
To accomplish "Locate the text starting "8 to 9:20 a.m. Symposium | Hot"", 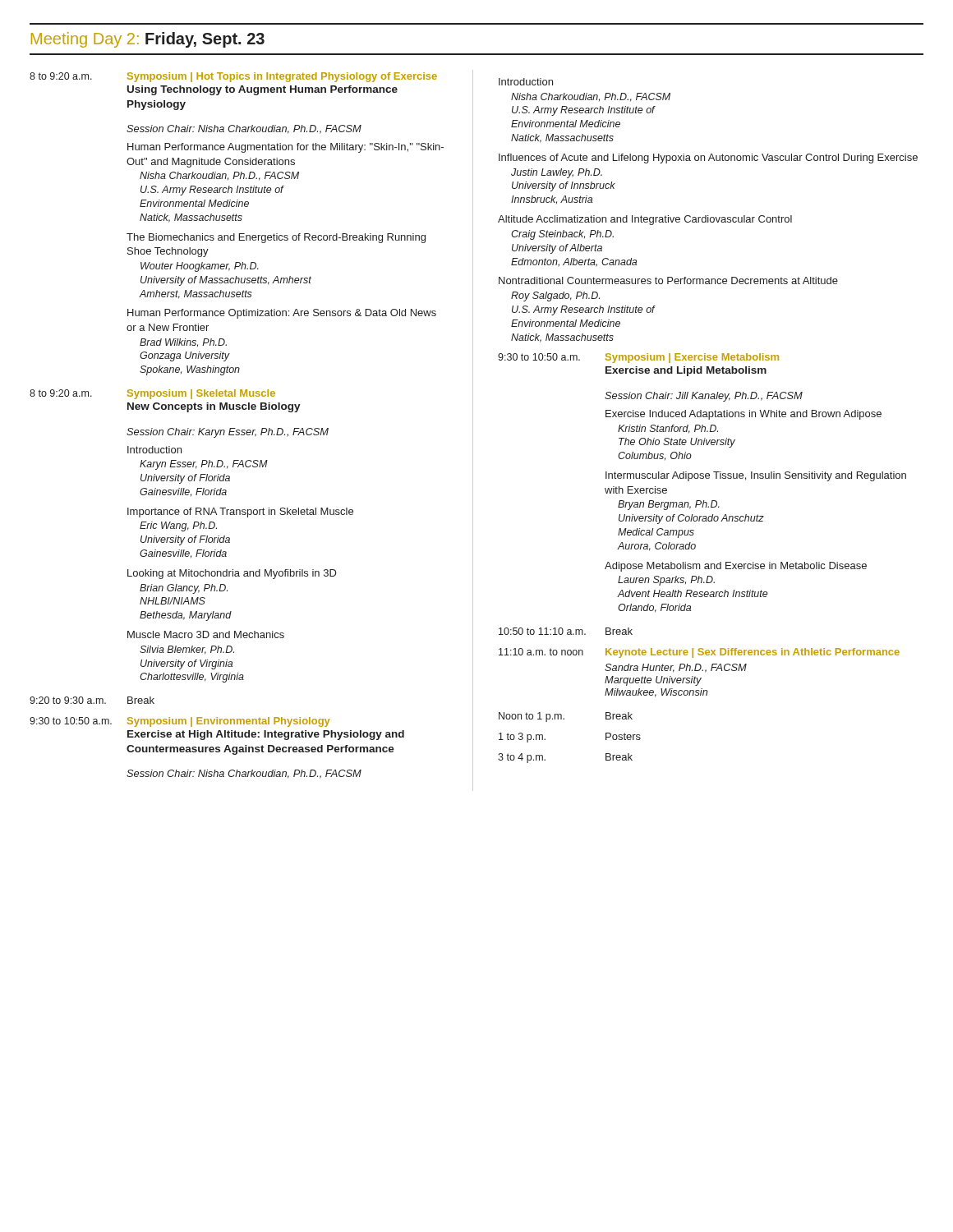I will (x=239, y=90).
